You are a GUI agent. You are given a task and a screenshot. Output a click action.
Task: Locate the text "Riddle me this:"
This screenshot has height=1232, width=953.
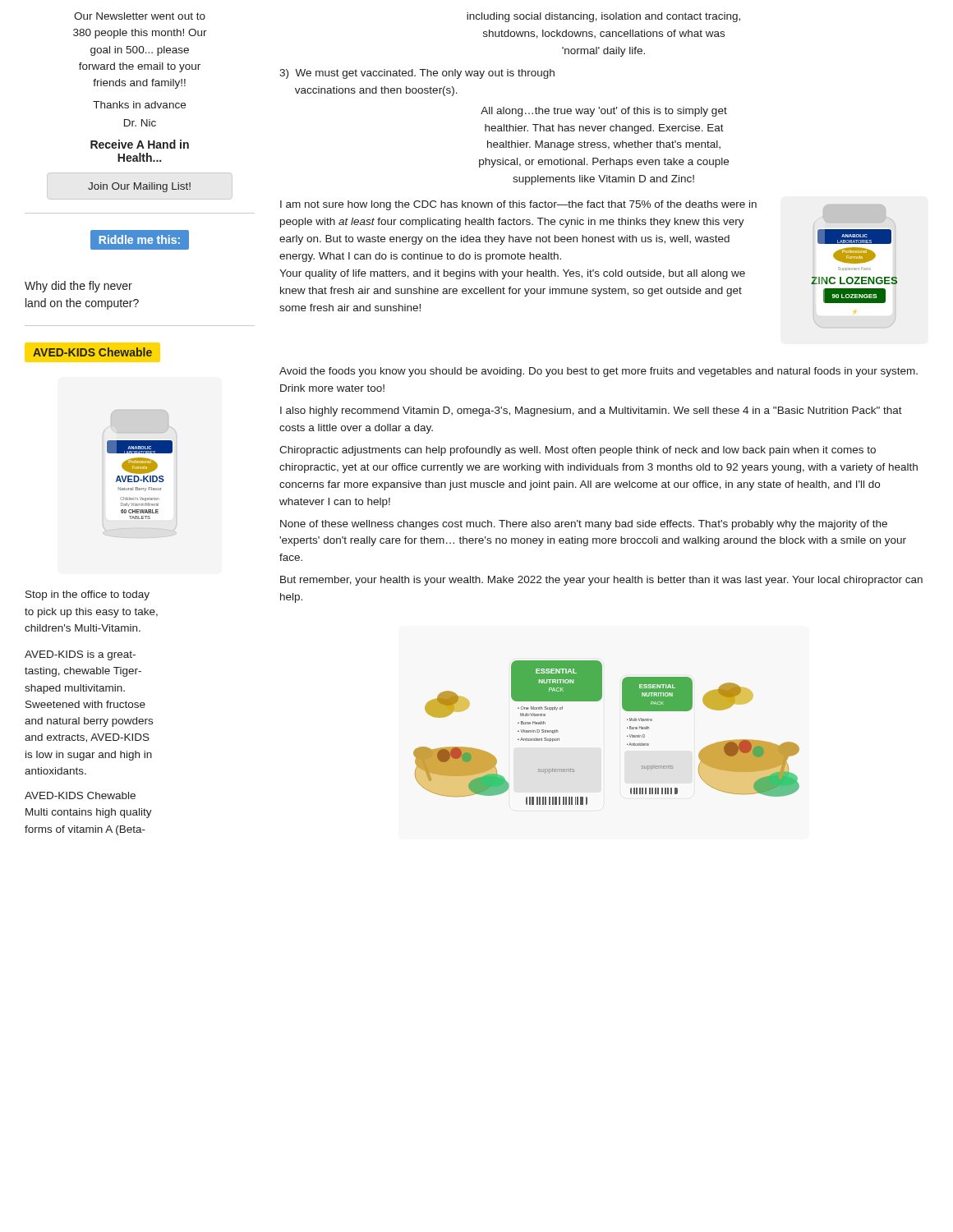click(x=140, y=240)
